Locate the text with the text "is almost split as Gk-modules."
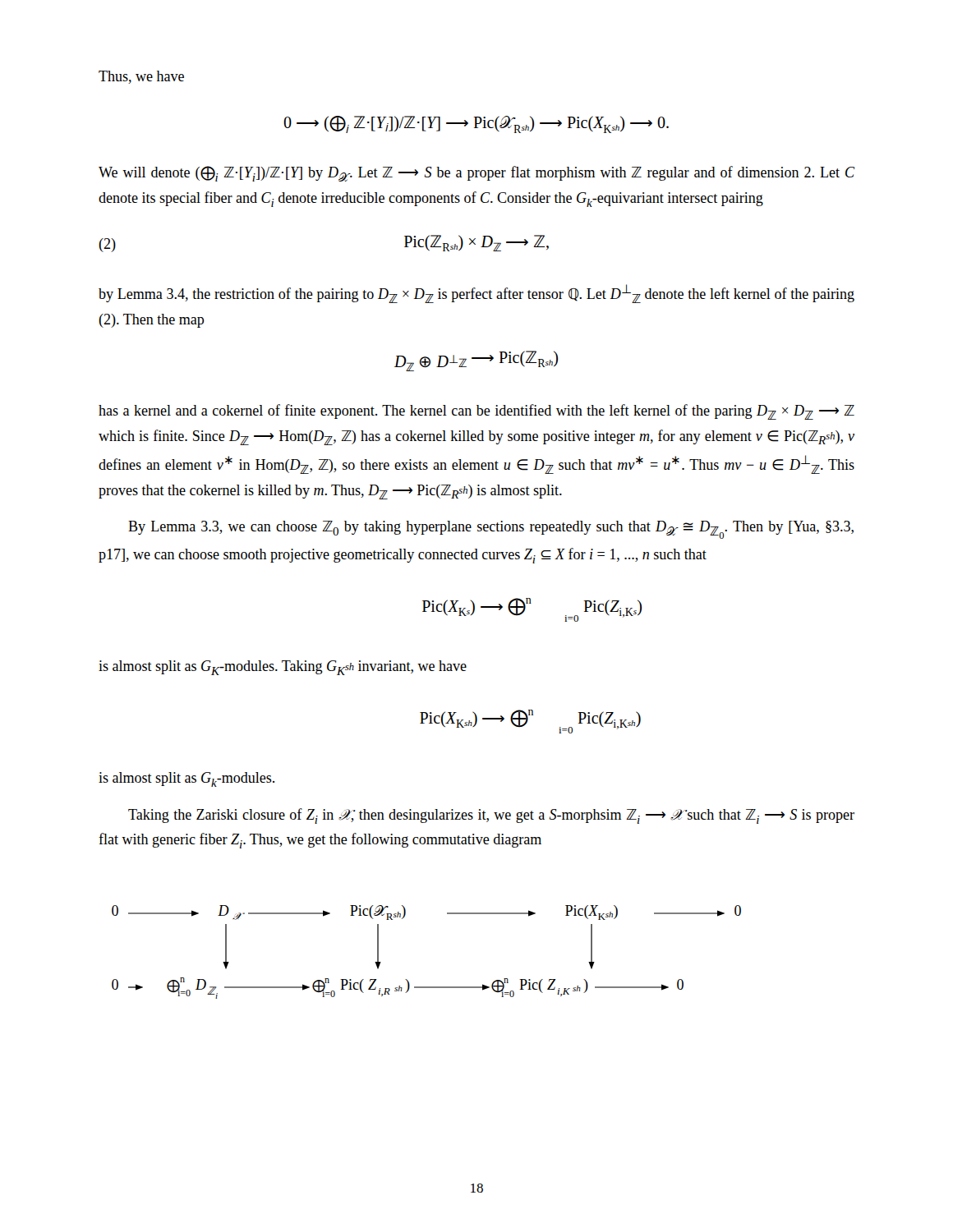This screenshot has width=953, height=1232. pos(186,779)
